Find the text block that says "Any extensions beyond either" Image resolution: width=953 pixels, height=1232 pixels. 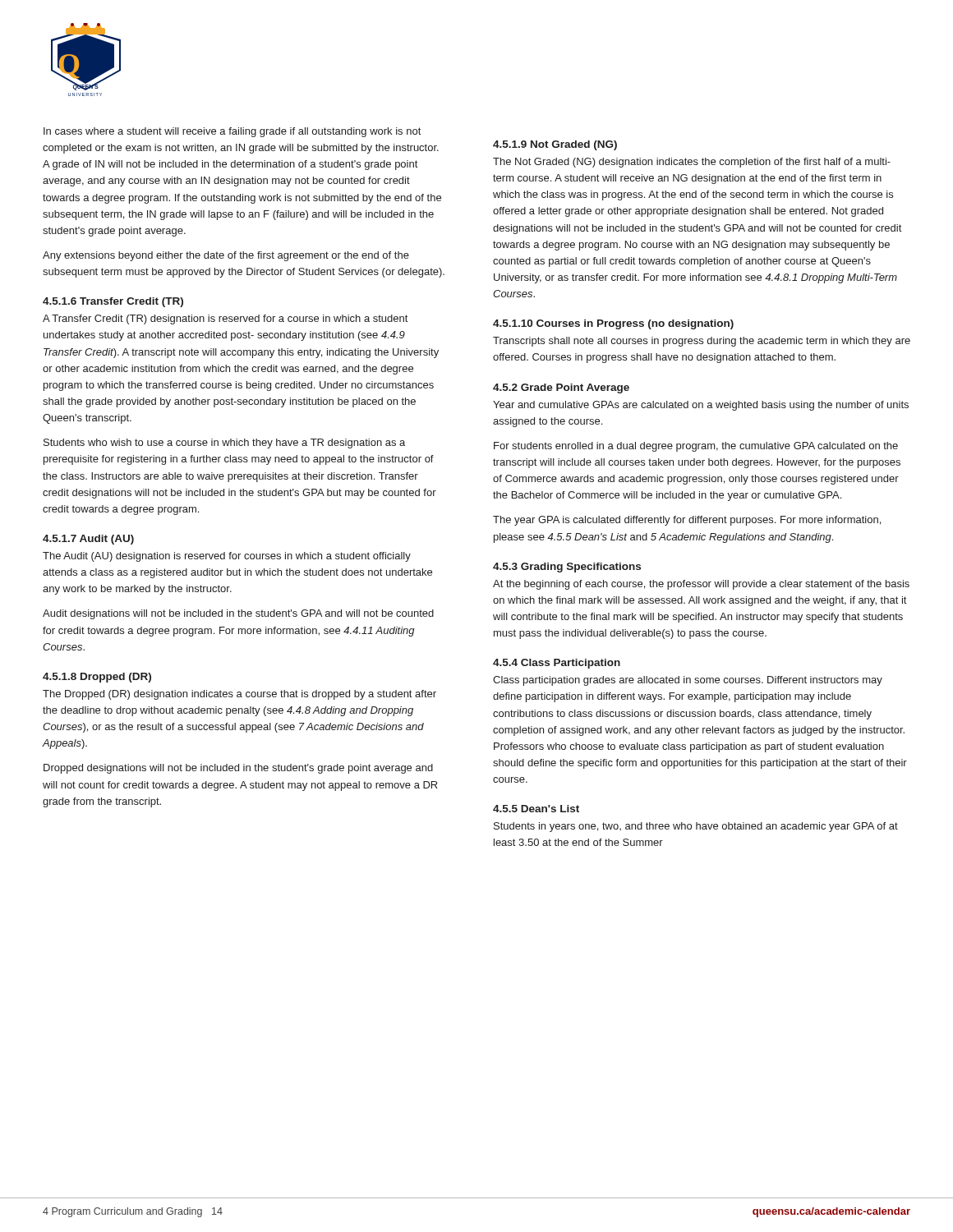click(x=244, y=263)
